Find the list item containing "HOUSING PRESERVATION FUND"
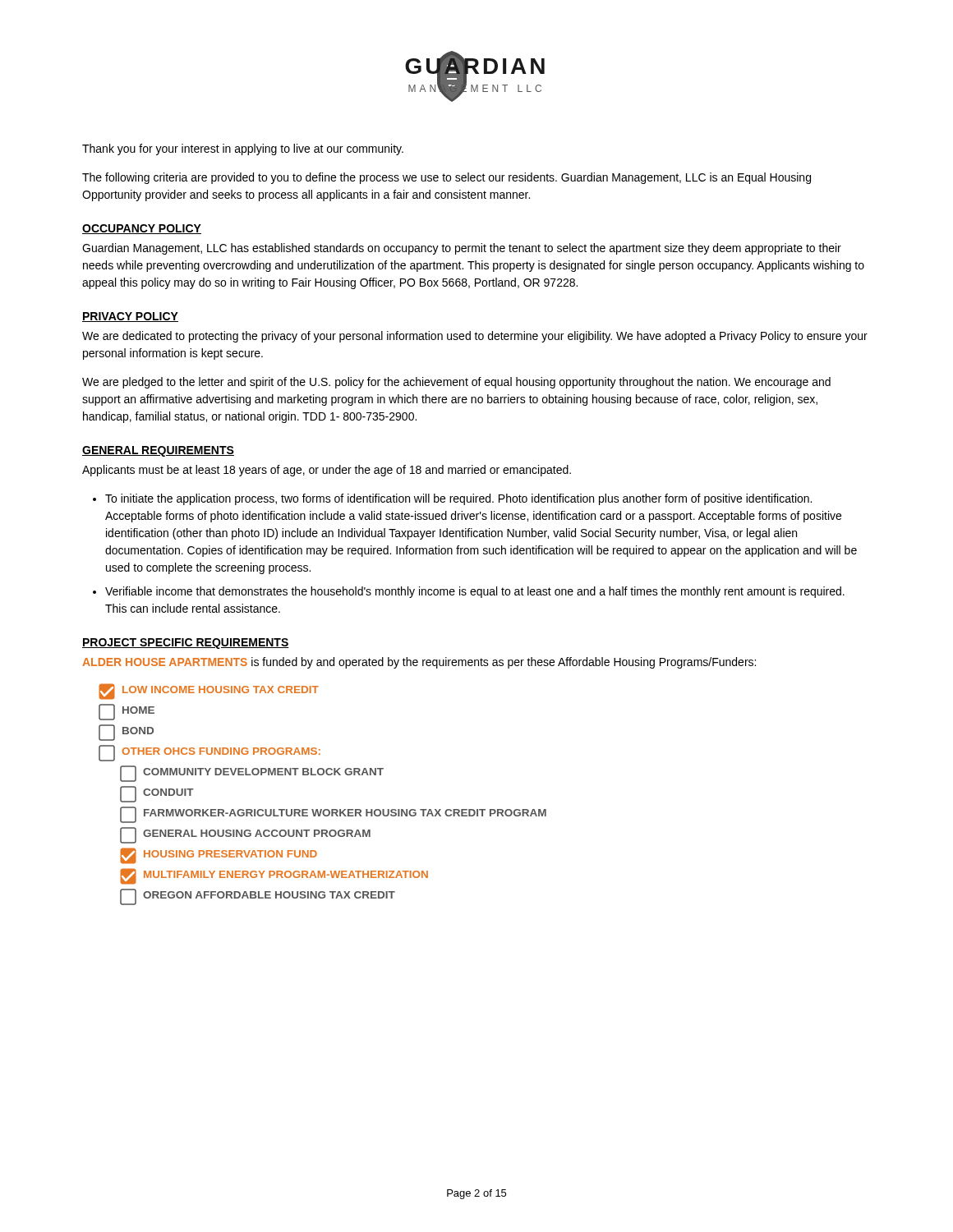 (x=219, y=855)
